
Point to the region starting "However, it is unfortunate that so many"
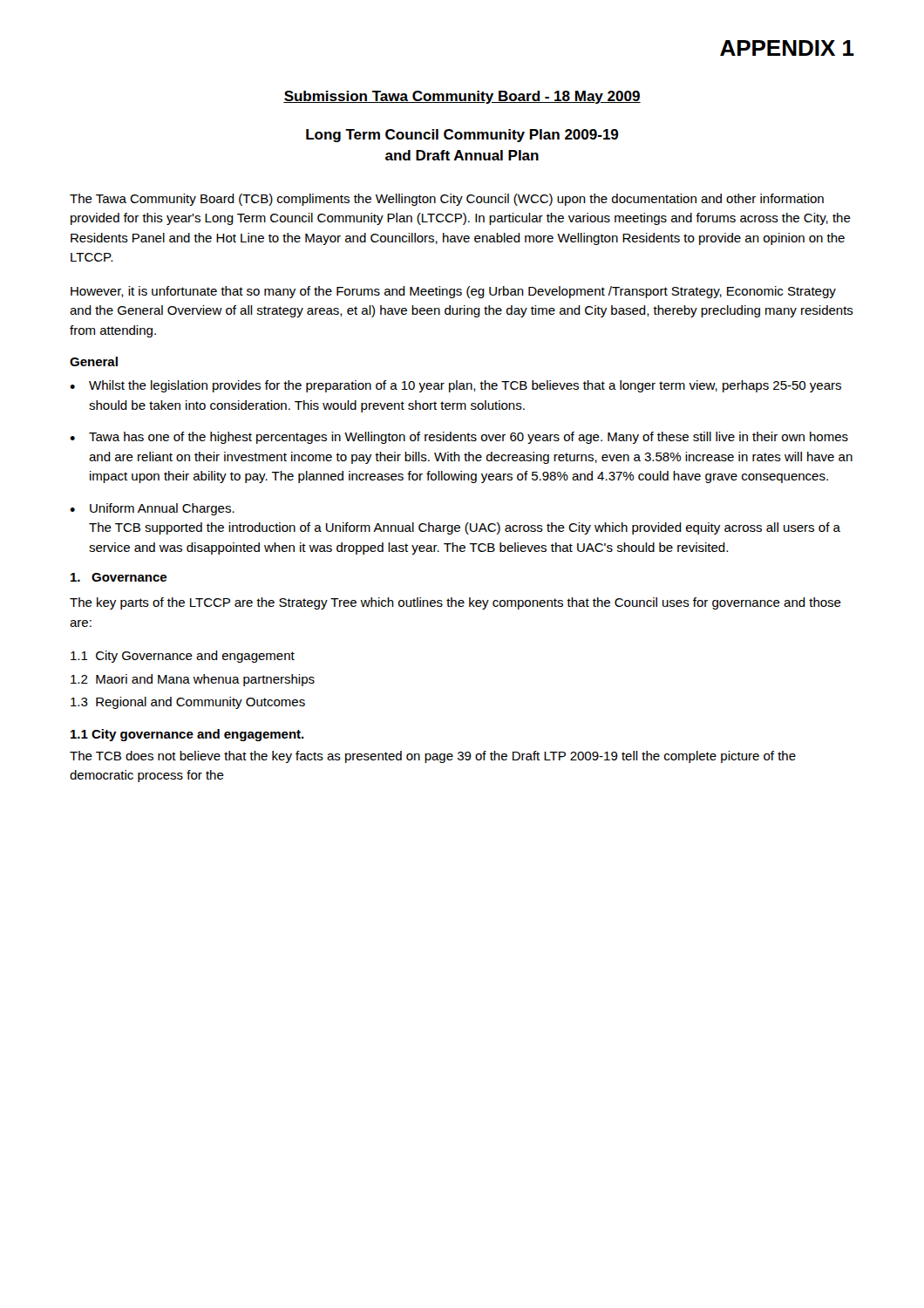coord(461,310)
